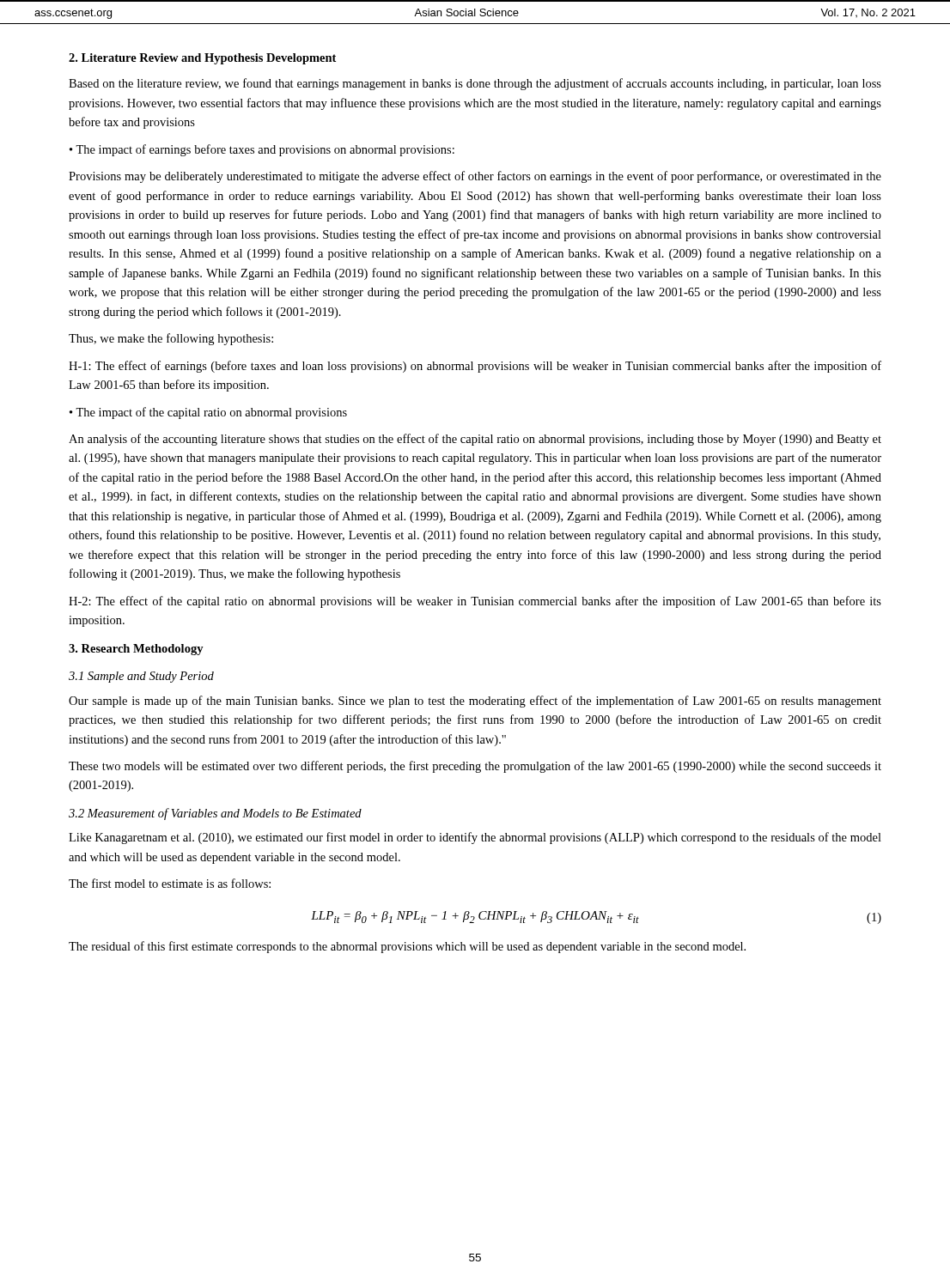
Task: Locate the block of text that opens with "• The impact of earnings before taxes"
Action: [x=262, y=150]
